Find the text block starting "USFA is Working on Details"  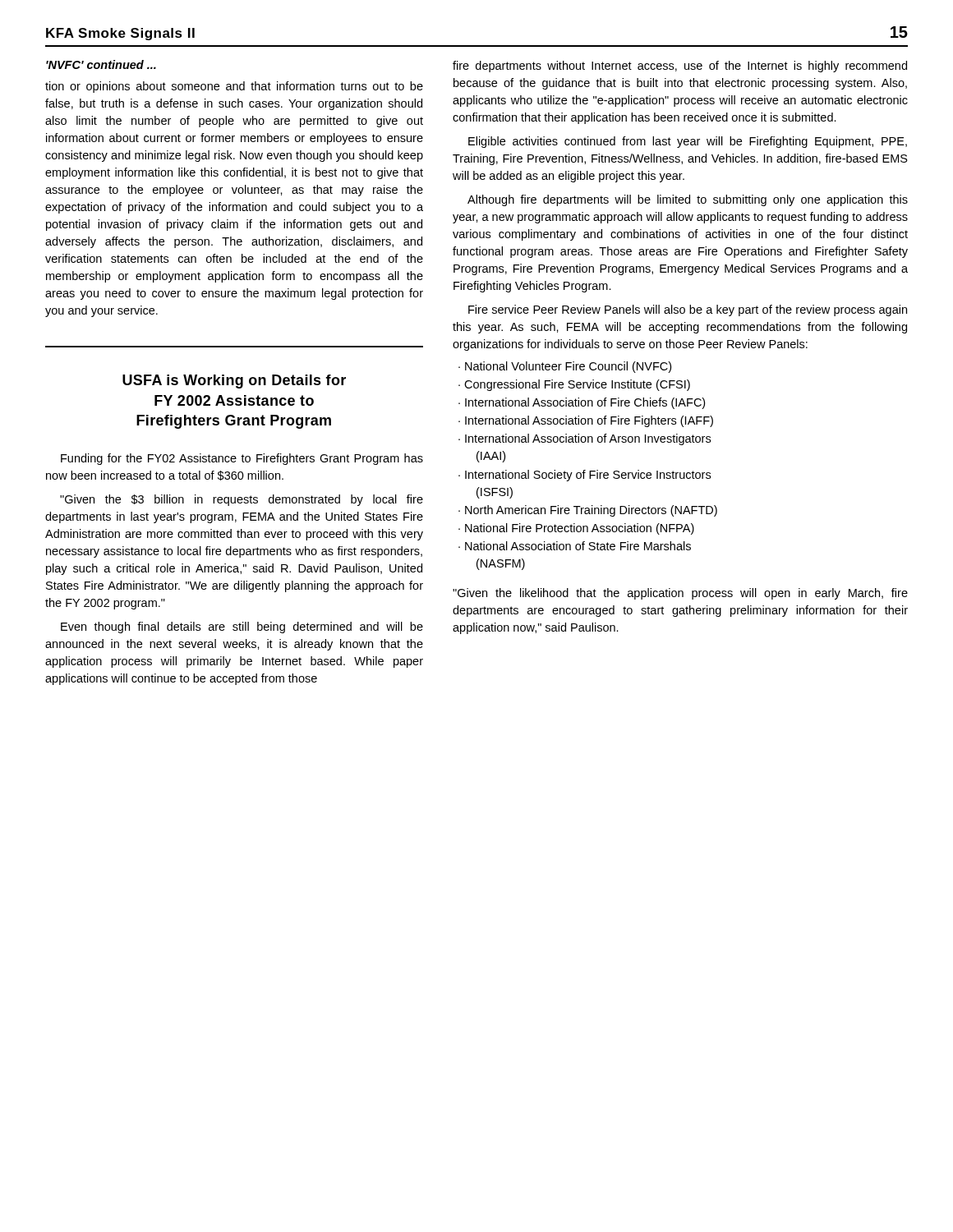click(234, 401)
